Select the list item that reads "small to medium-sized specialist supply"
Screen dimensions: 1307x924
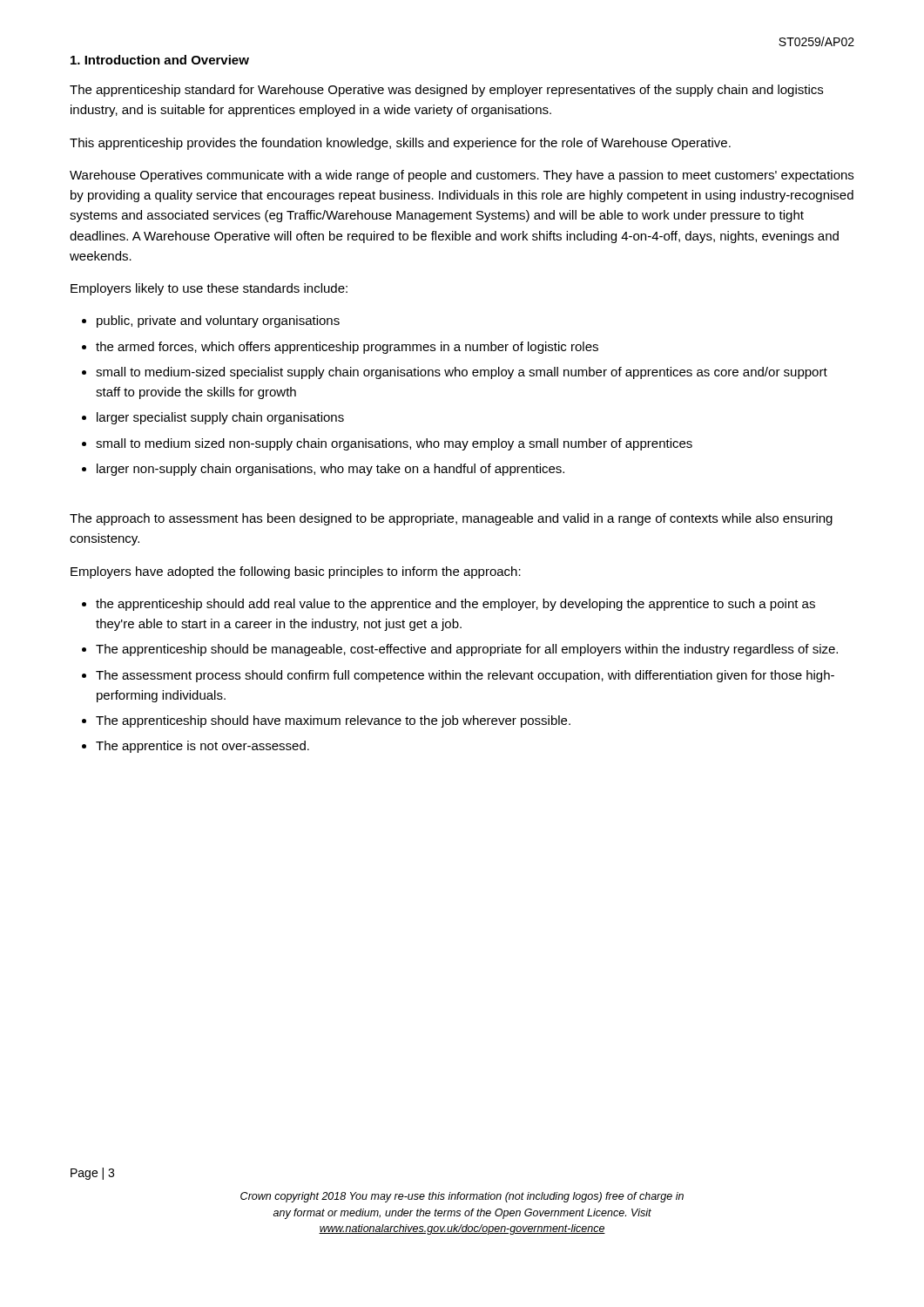461,382
